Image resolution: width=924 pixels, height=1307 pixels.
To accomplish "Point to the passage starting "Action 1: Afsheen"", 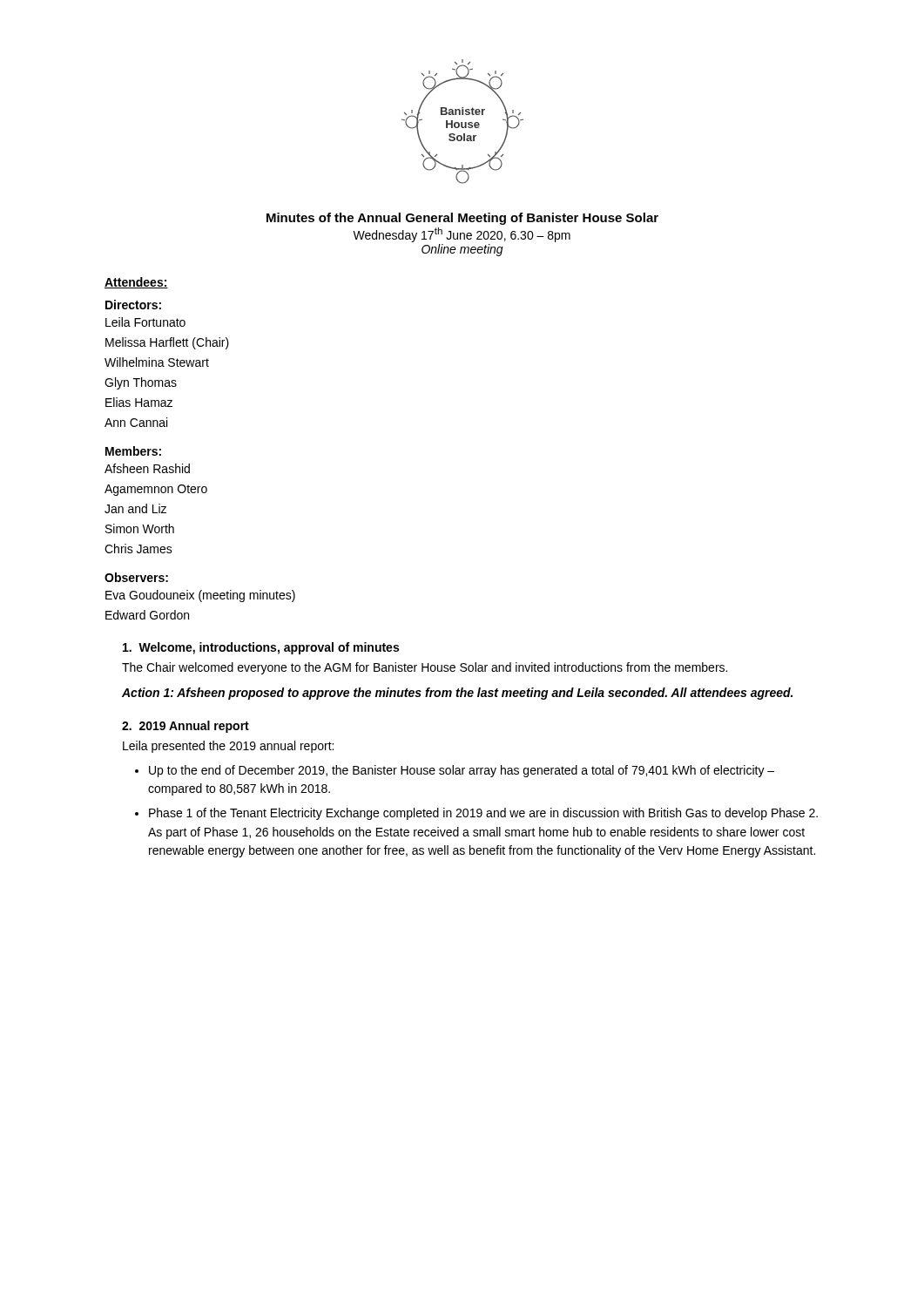I will pos(458,693).
